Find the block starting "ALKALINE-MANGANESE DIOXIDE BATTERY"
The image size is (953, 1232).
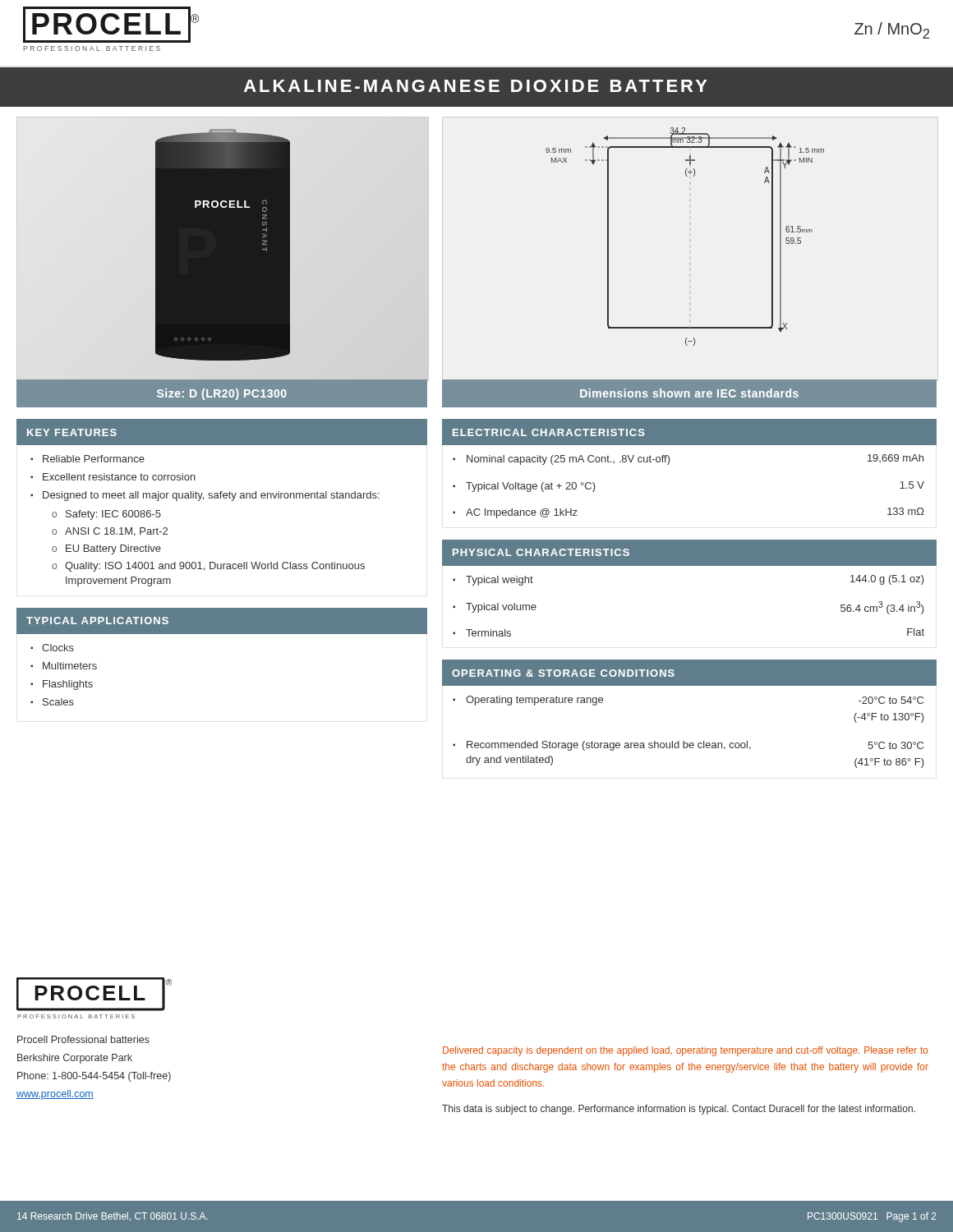(476, 86)
